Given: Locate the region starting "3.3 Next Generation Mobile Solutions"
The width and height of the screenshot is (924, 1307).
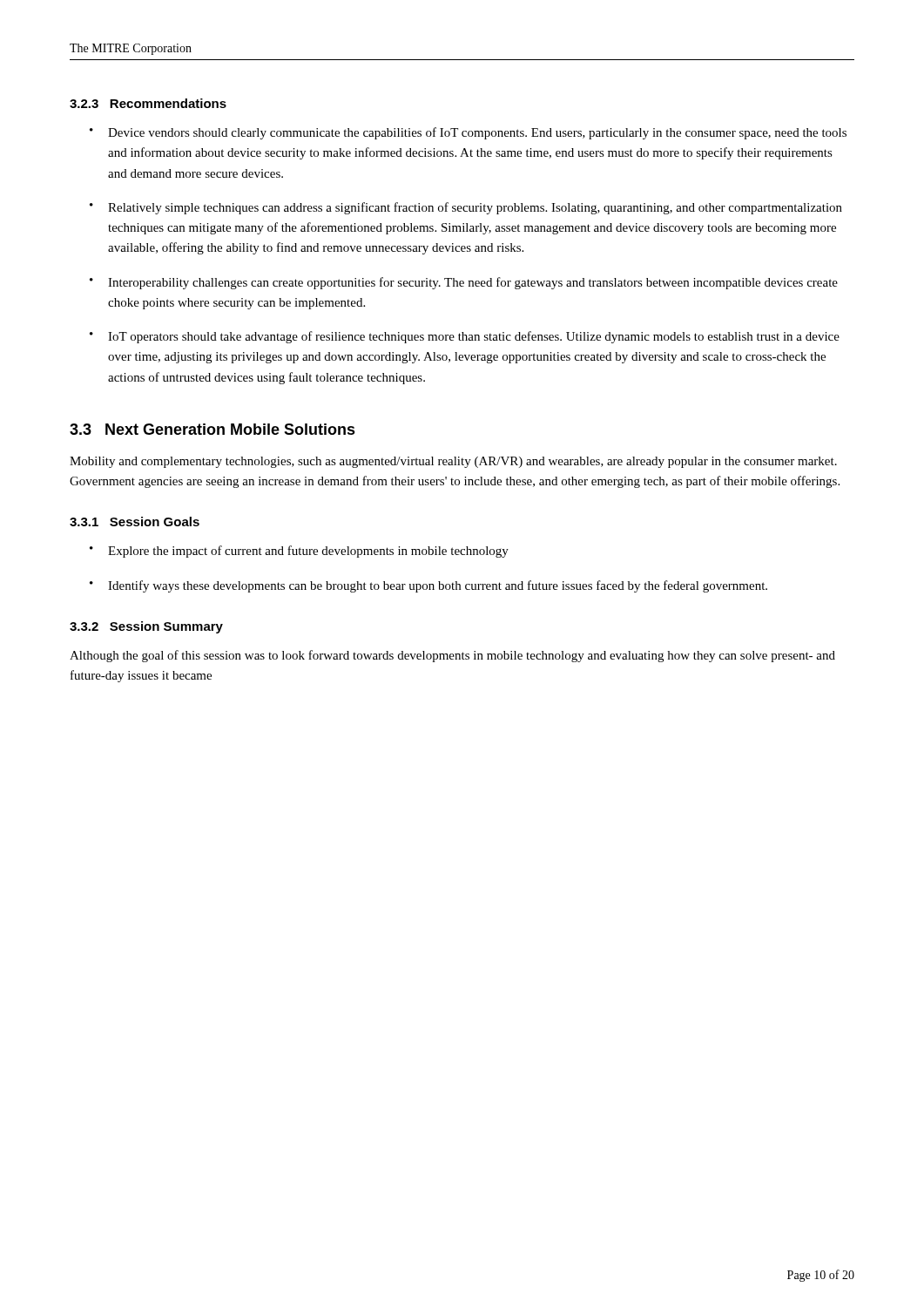Looking at the screenshot, I should 213,429.
